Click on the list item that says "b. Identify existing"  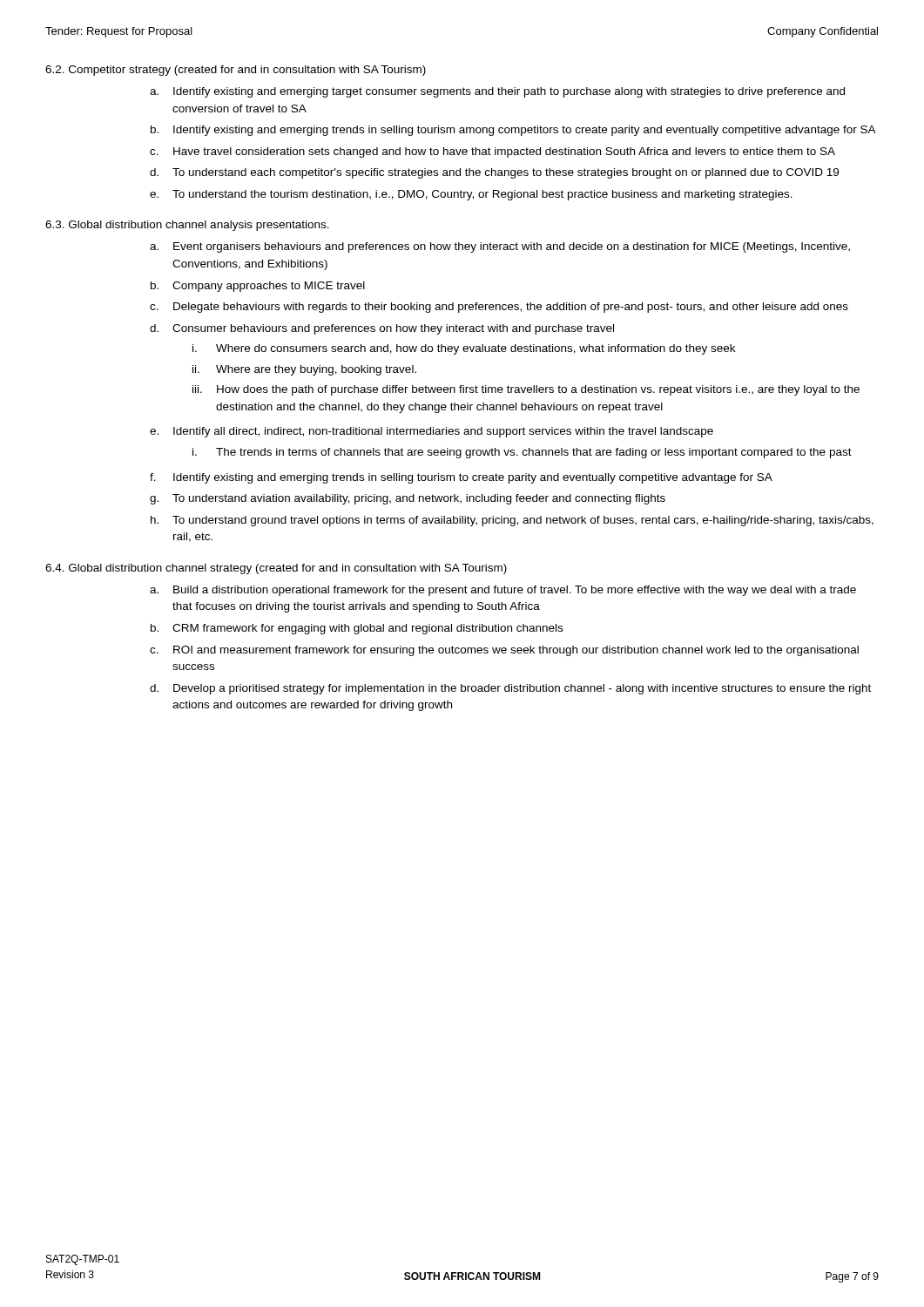(514, 130)
